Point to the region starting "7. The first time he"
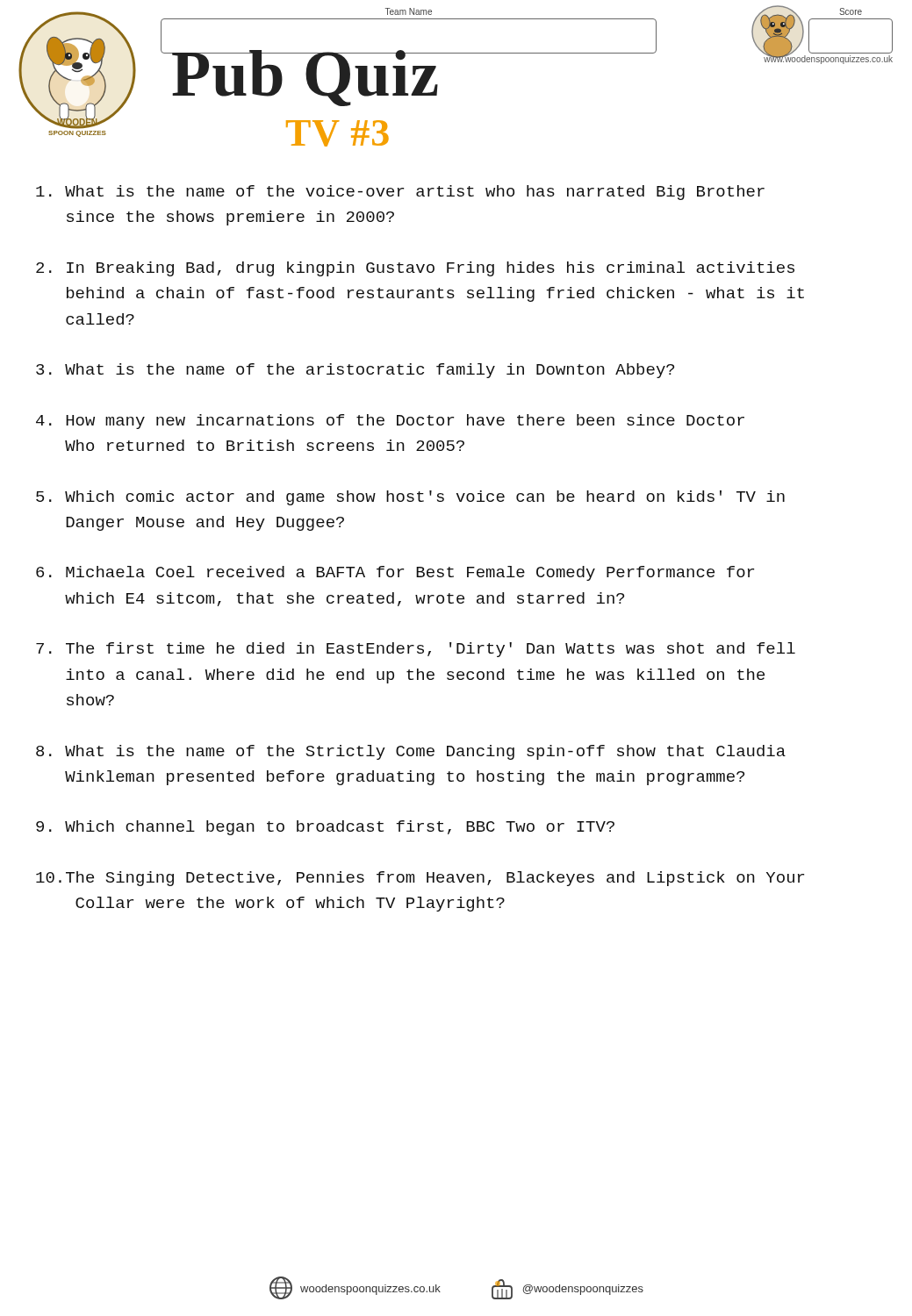This screenshot has width=912, height=1316. tap(415, 675)
